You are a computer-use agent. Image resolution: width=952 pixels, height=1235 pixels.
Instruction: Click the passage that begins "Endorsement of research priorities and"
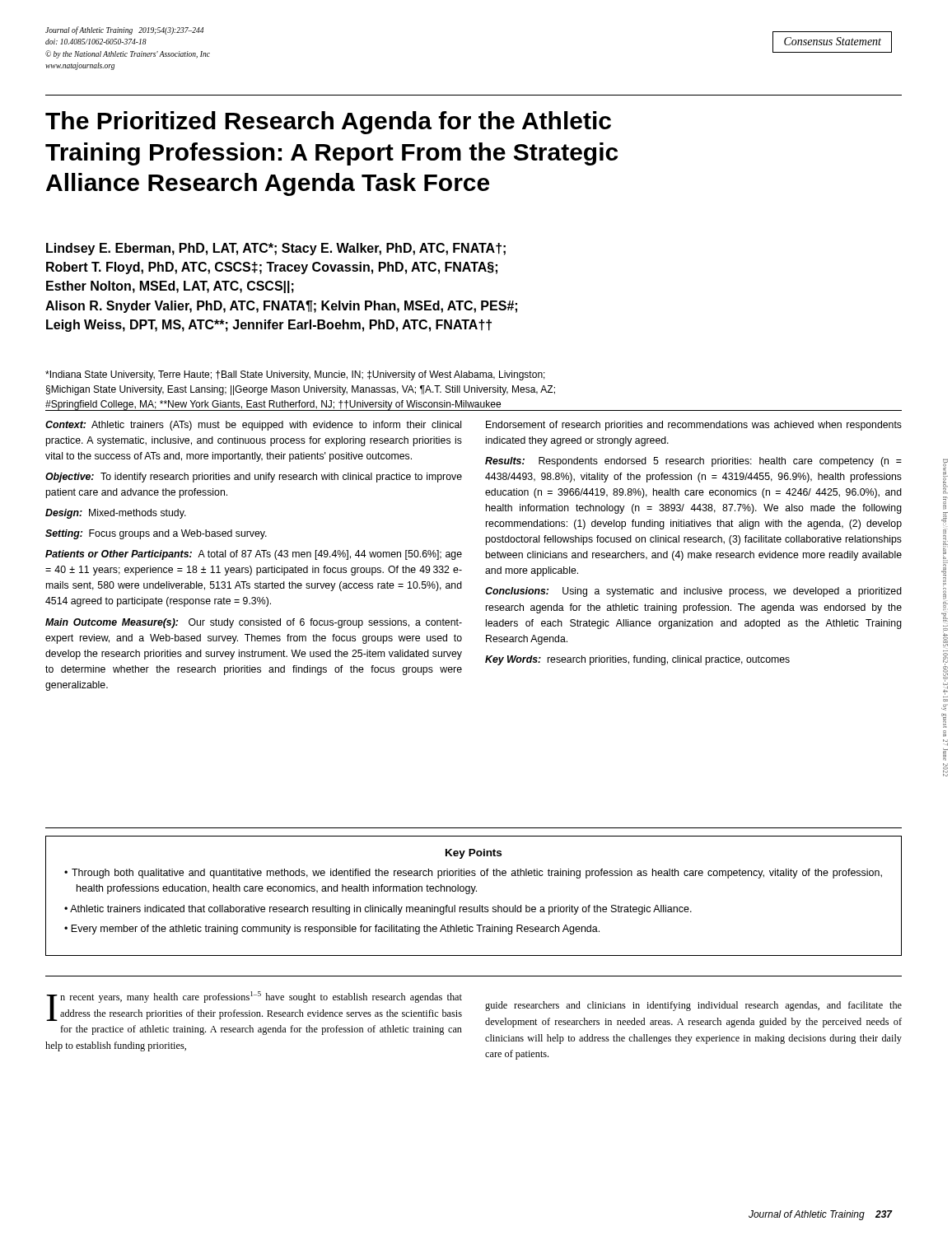point(693,542)
